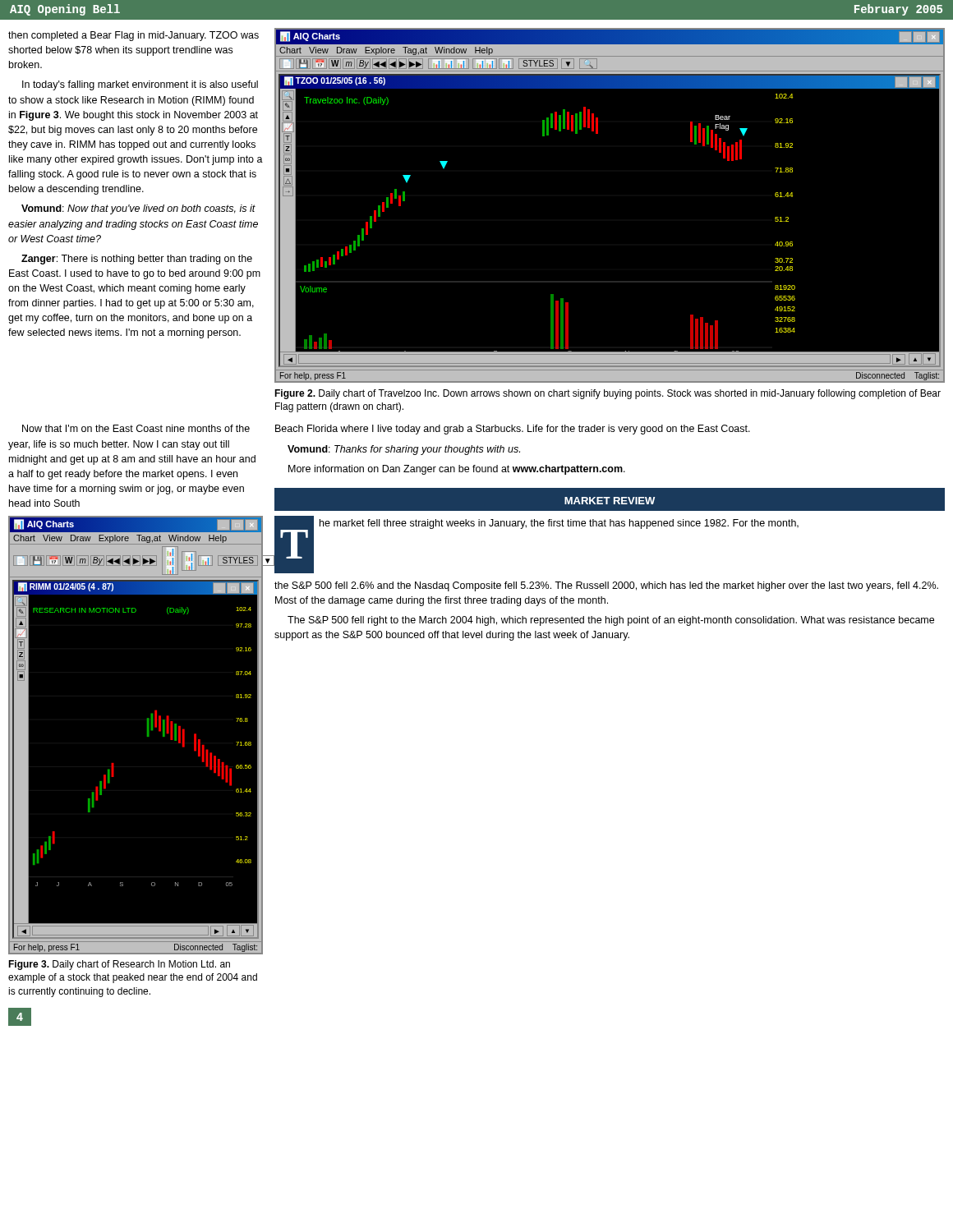Click on the text block containing "then completed a Bear Flag in"

point(136,184)
